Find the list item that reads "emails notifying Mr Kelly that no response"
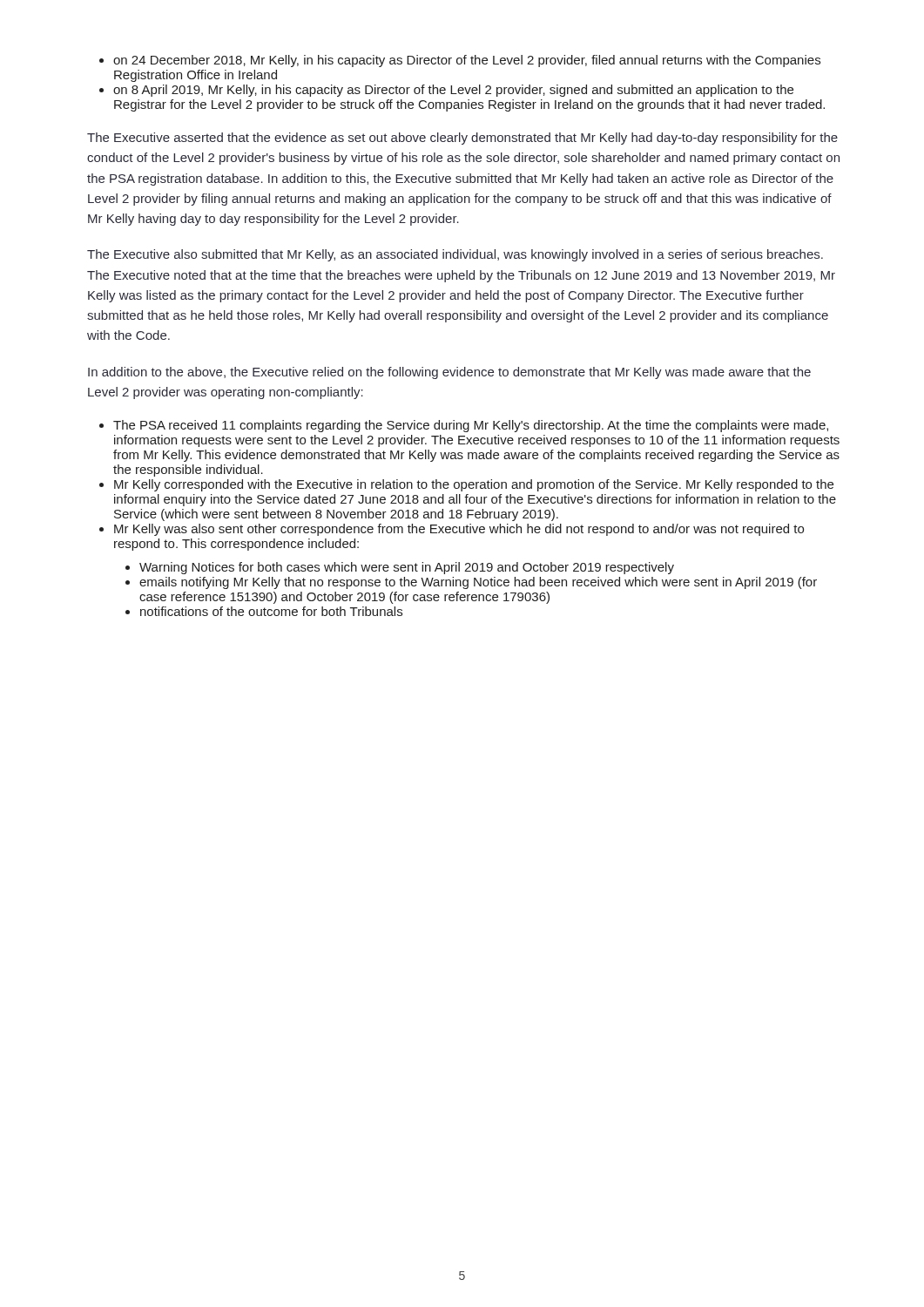 pyautogui.click(x=492, y=589)
